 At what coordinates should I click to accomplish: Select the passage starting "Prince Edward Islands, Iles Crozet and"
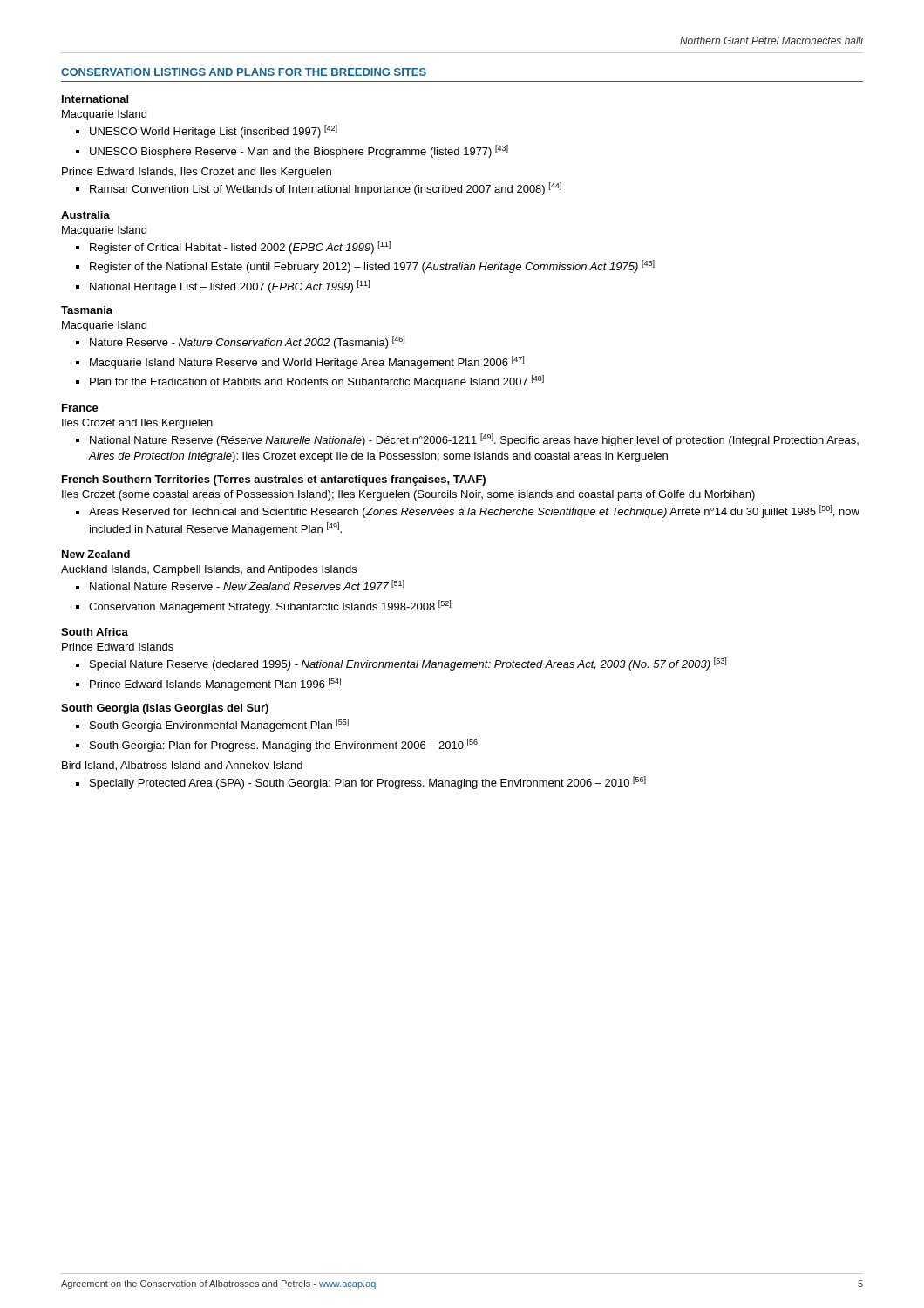tap(196, 171)
